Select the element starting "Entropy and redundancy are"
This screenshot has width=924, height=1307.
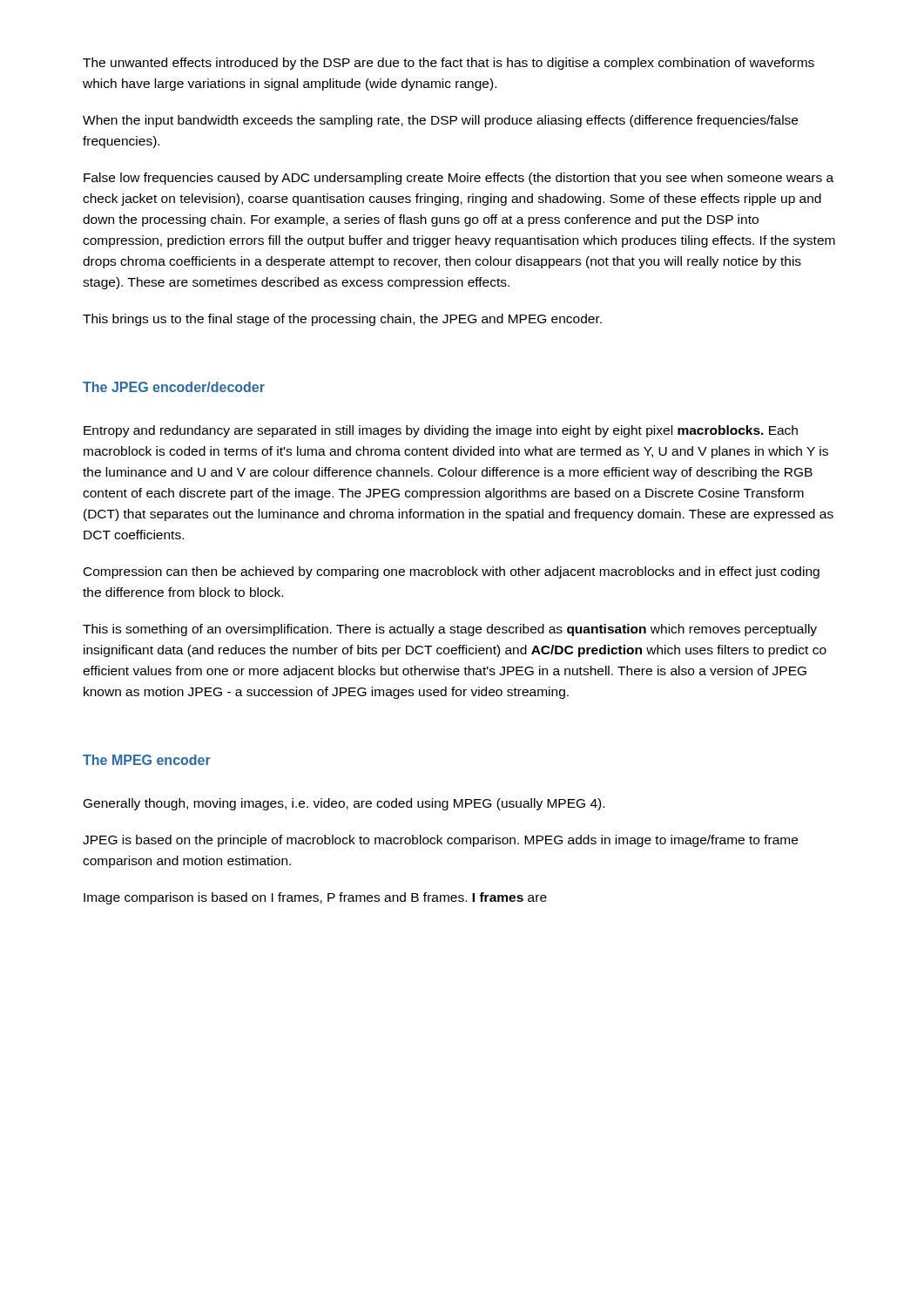point(458,482)
